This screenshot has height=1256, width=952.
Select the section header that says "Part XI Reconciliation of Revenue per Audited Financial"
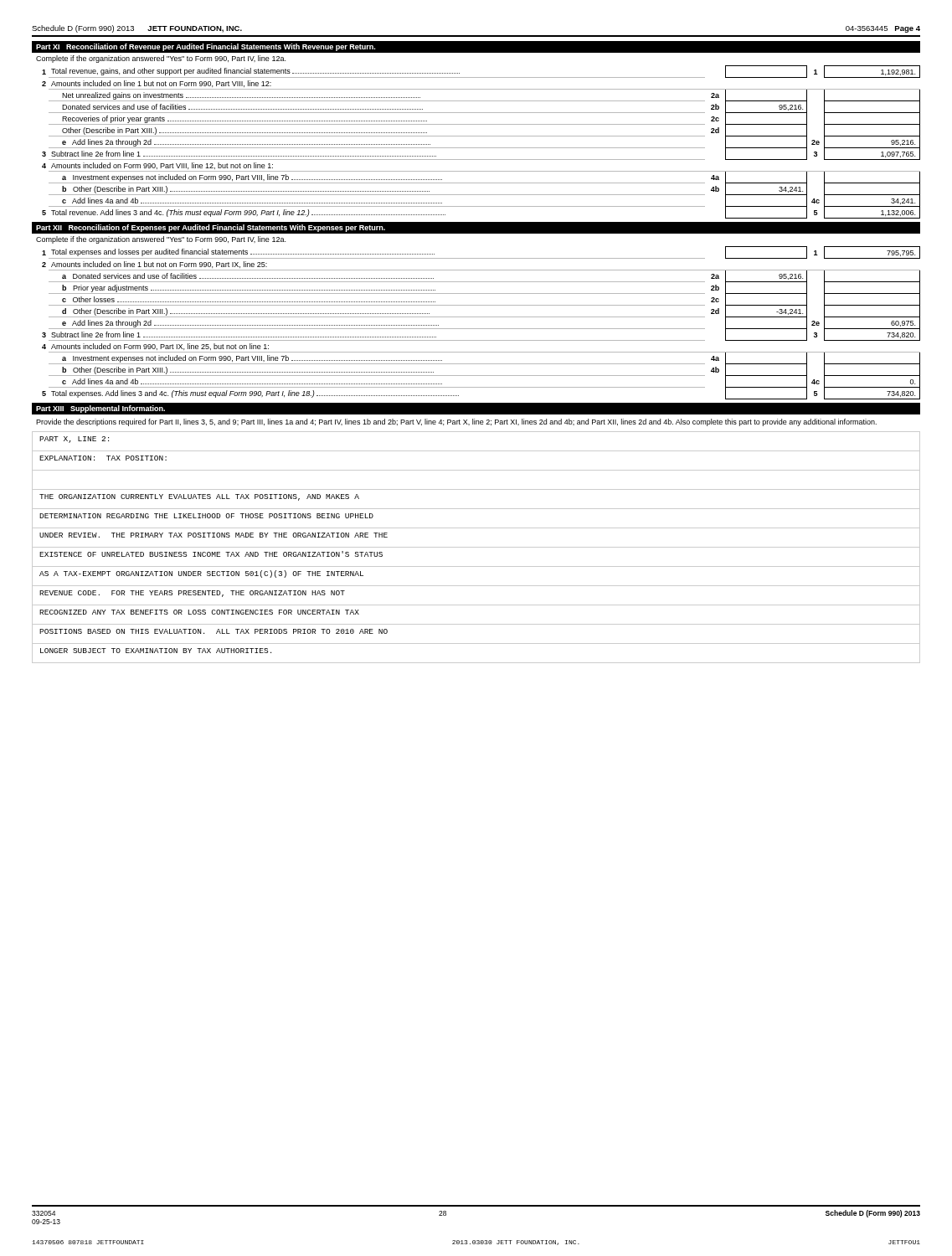206,47
